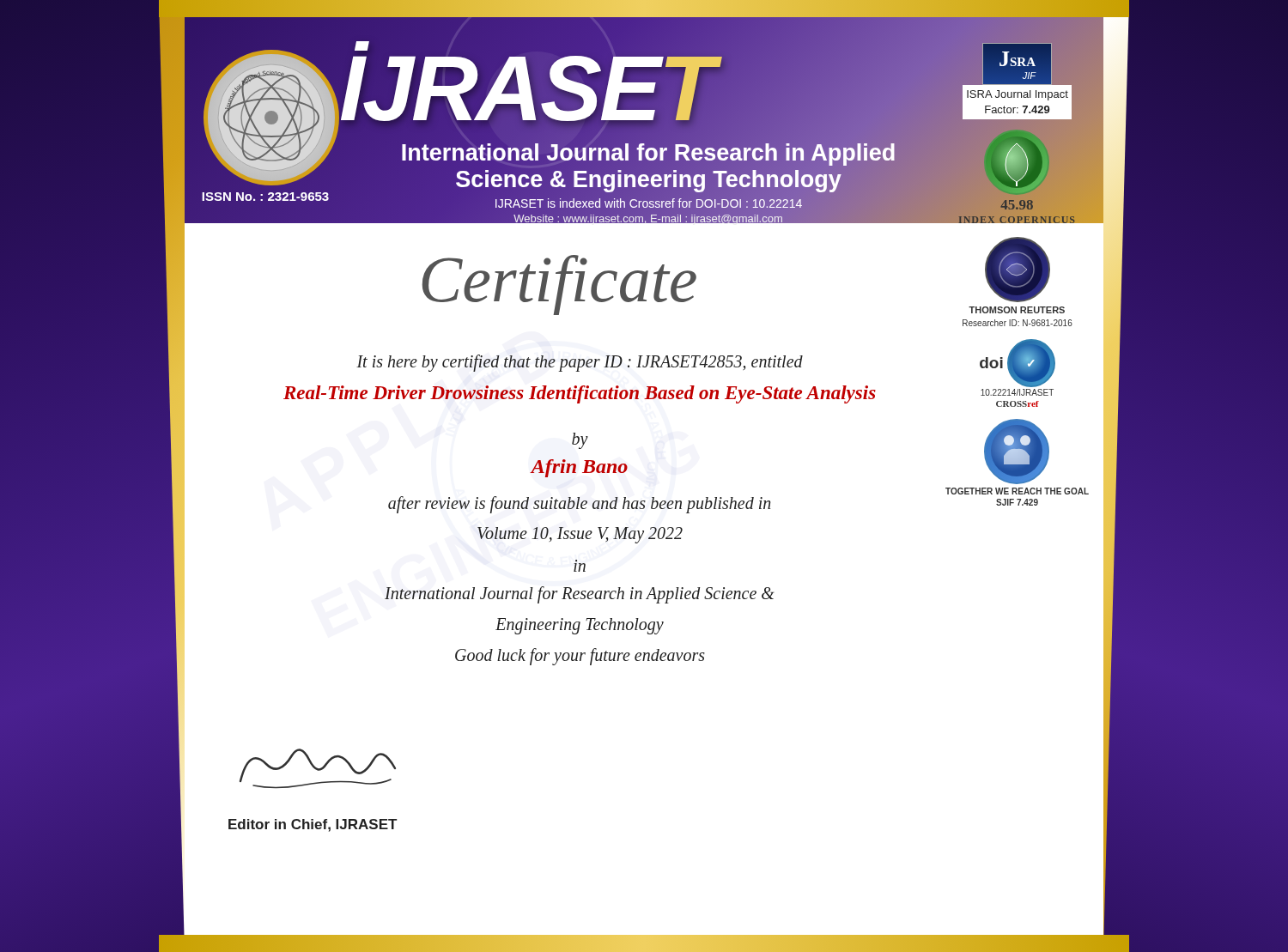This screenshot has height=952, width=1288.
Task: Find the text block with the text "It is here by certified that"
Action: point(580,362)
